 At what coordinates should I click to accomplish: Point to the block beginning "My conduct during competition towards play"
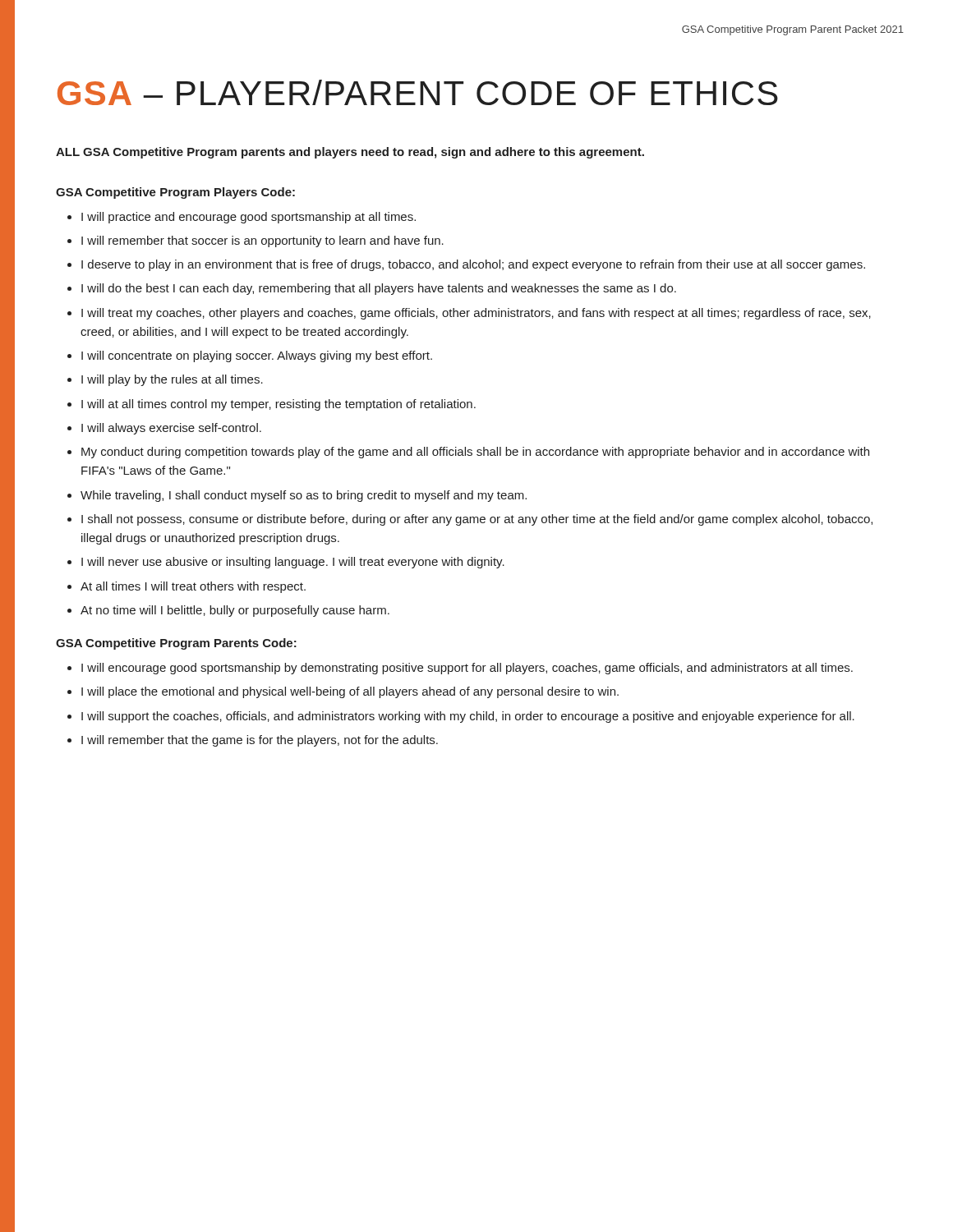[x=475, y=461]
